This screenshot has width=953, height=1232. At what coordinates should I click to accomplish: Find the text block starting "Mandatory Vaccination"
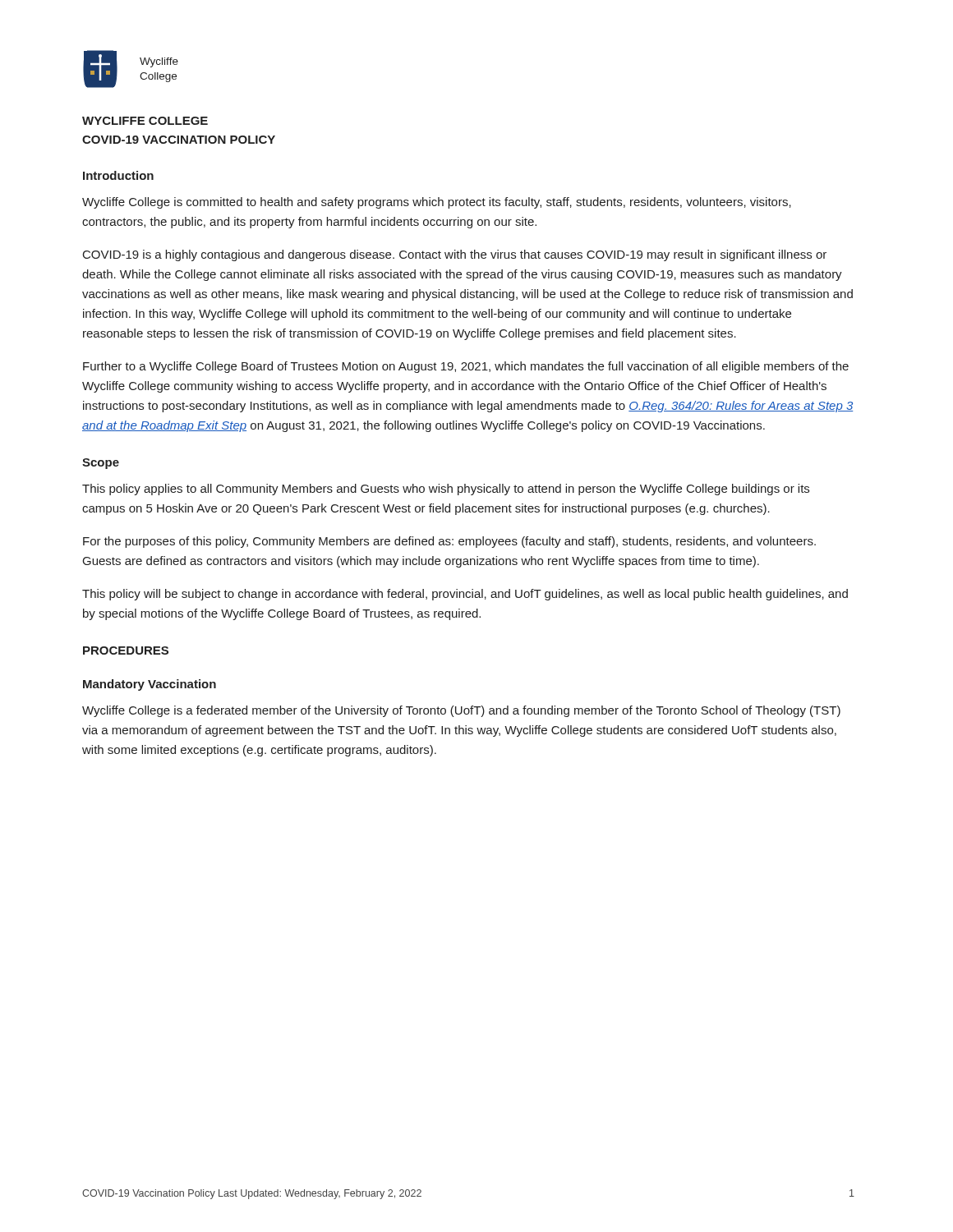point(149,684)
